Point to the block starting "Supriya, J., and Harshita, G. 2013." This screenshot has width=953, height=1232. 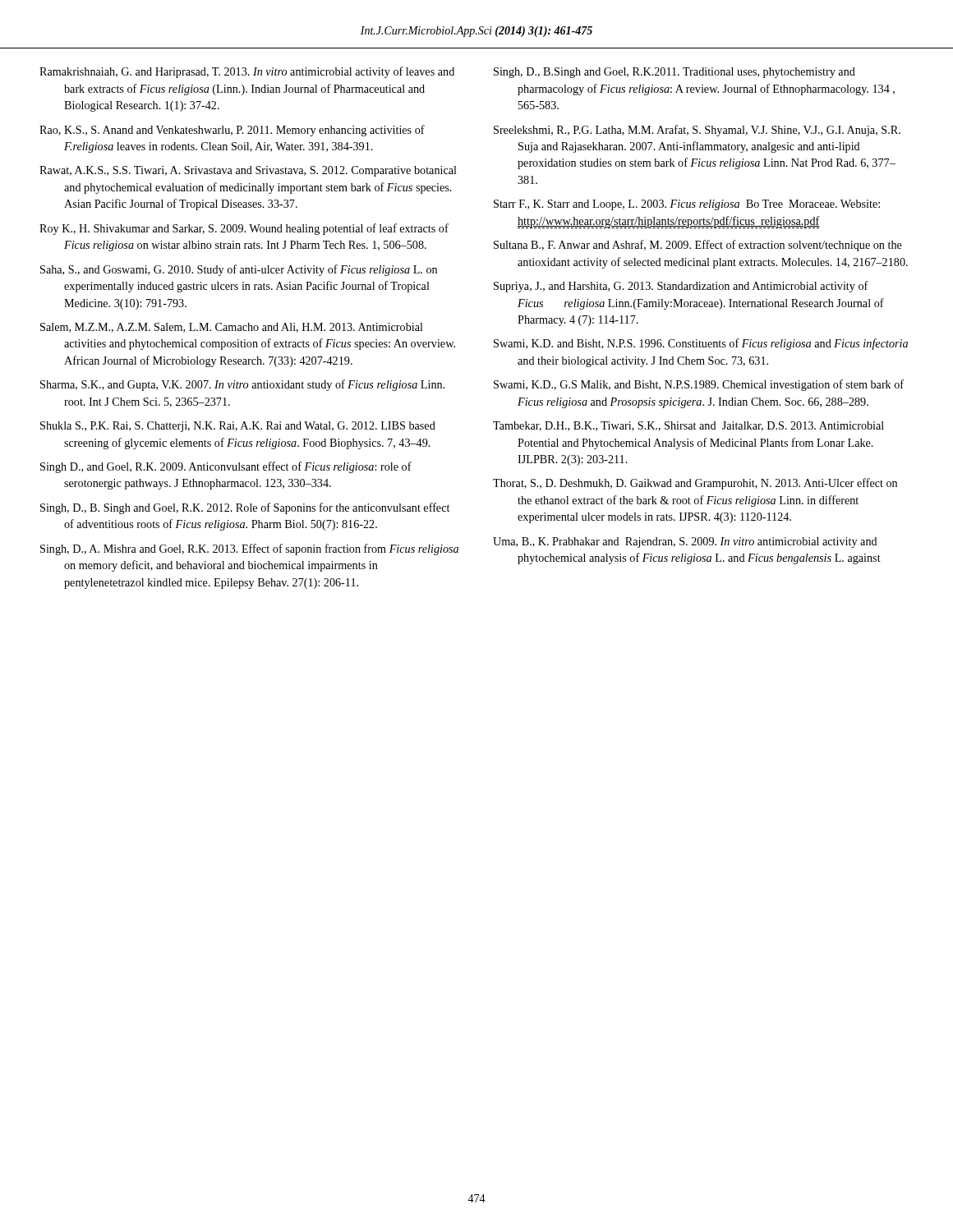(688, 303)
